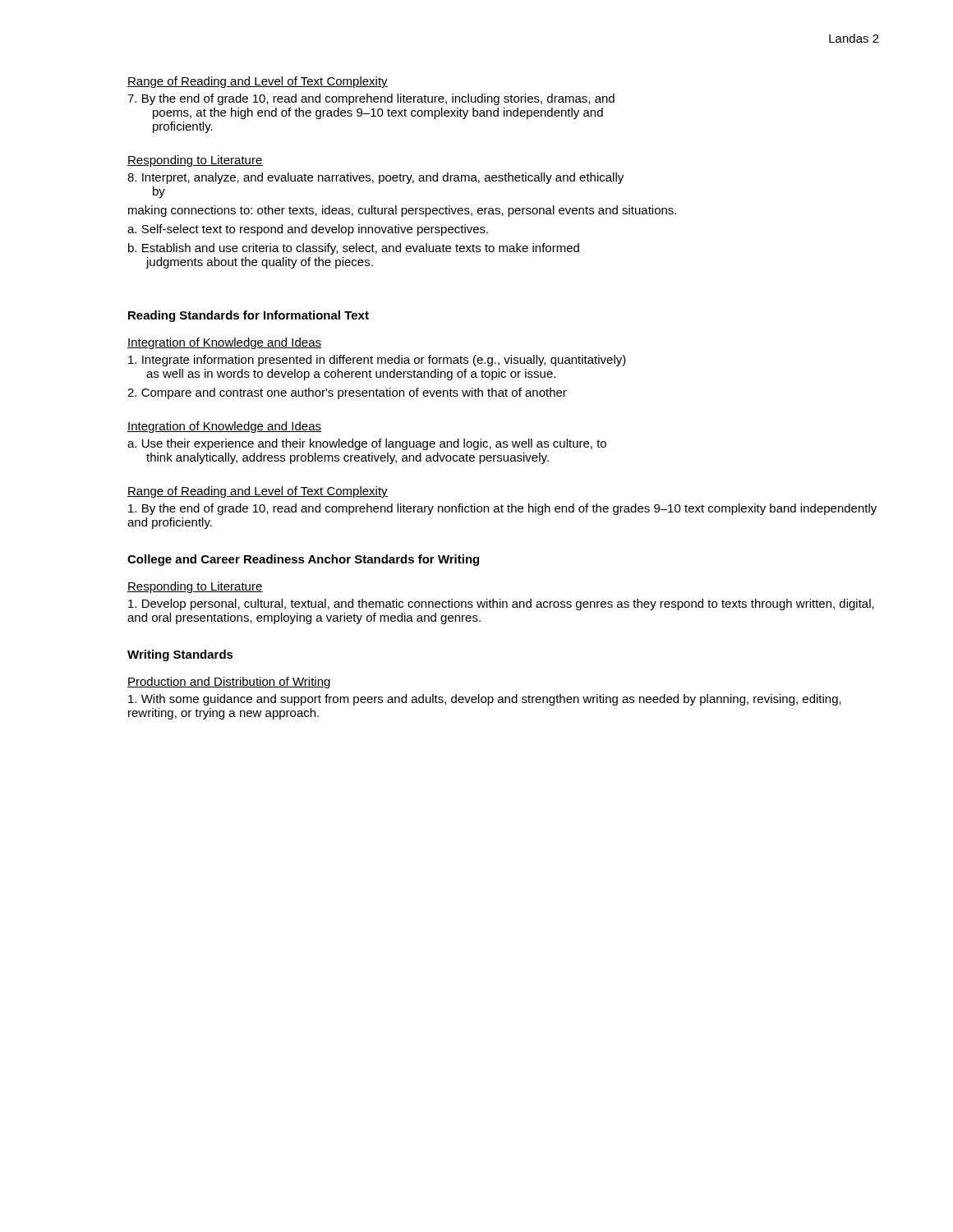Select the region starting "a. Self-select text to respond"

(x=308, y=229)
